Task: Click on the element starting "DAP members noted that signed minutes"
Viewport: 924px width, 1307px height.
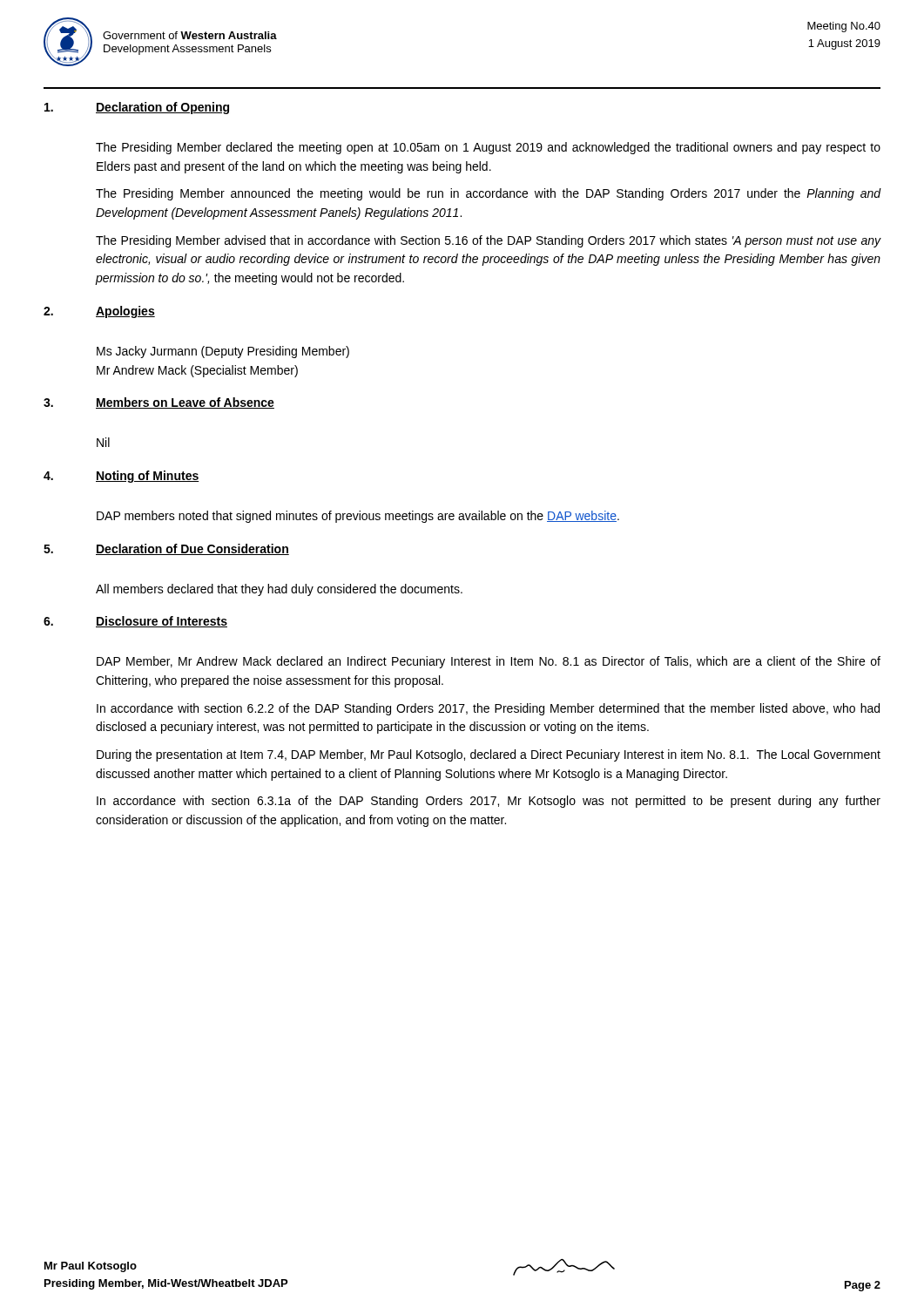Action: (x=358, y=516)
